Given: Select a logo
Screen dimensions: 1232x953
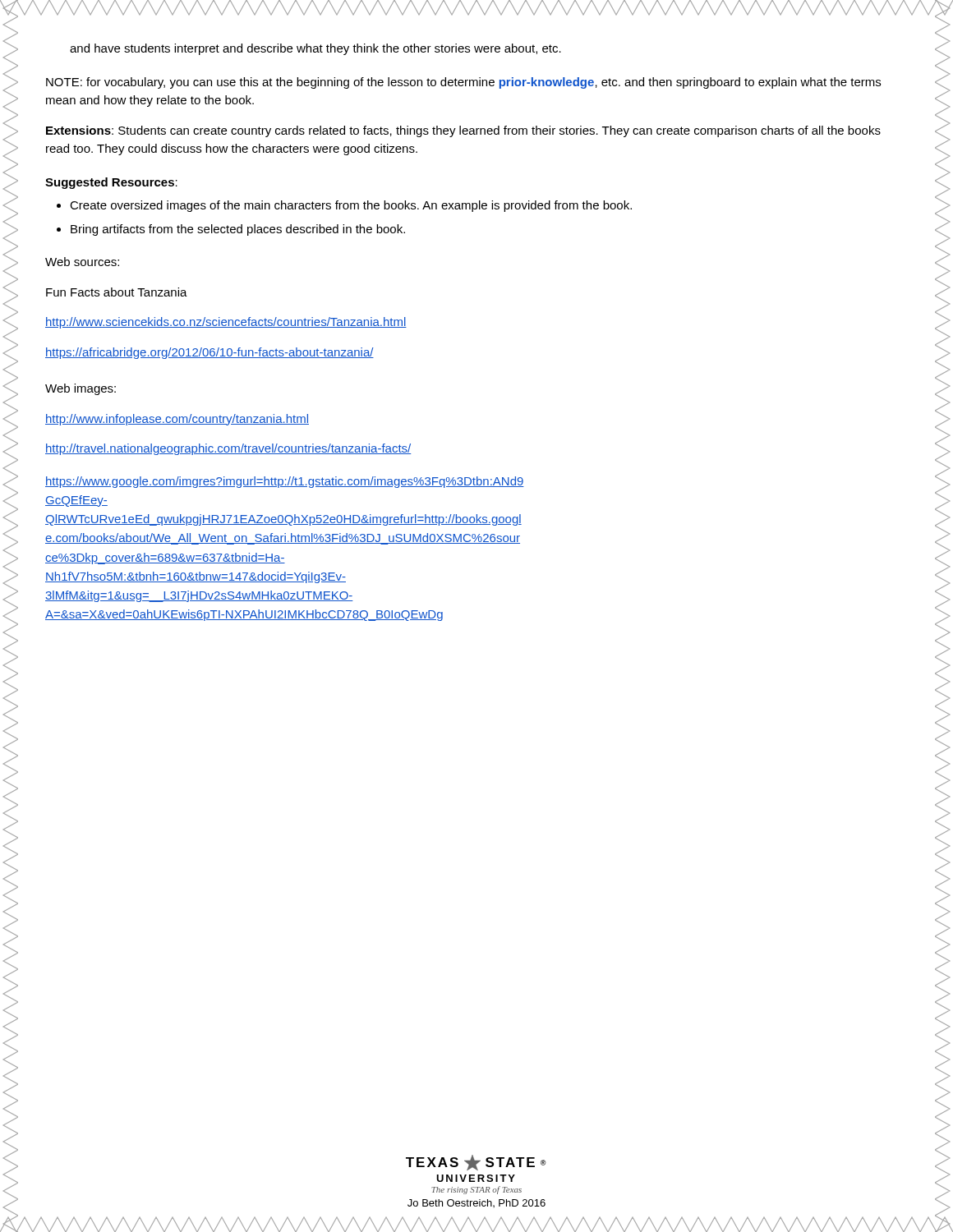Looking at the screenshot, I should 476,1174.
